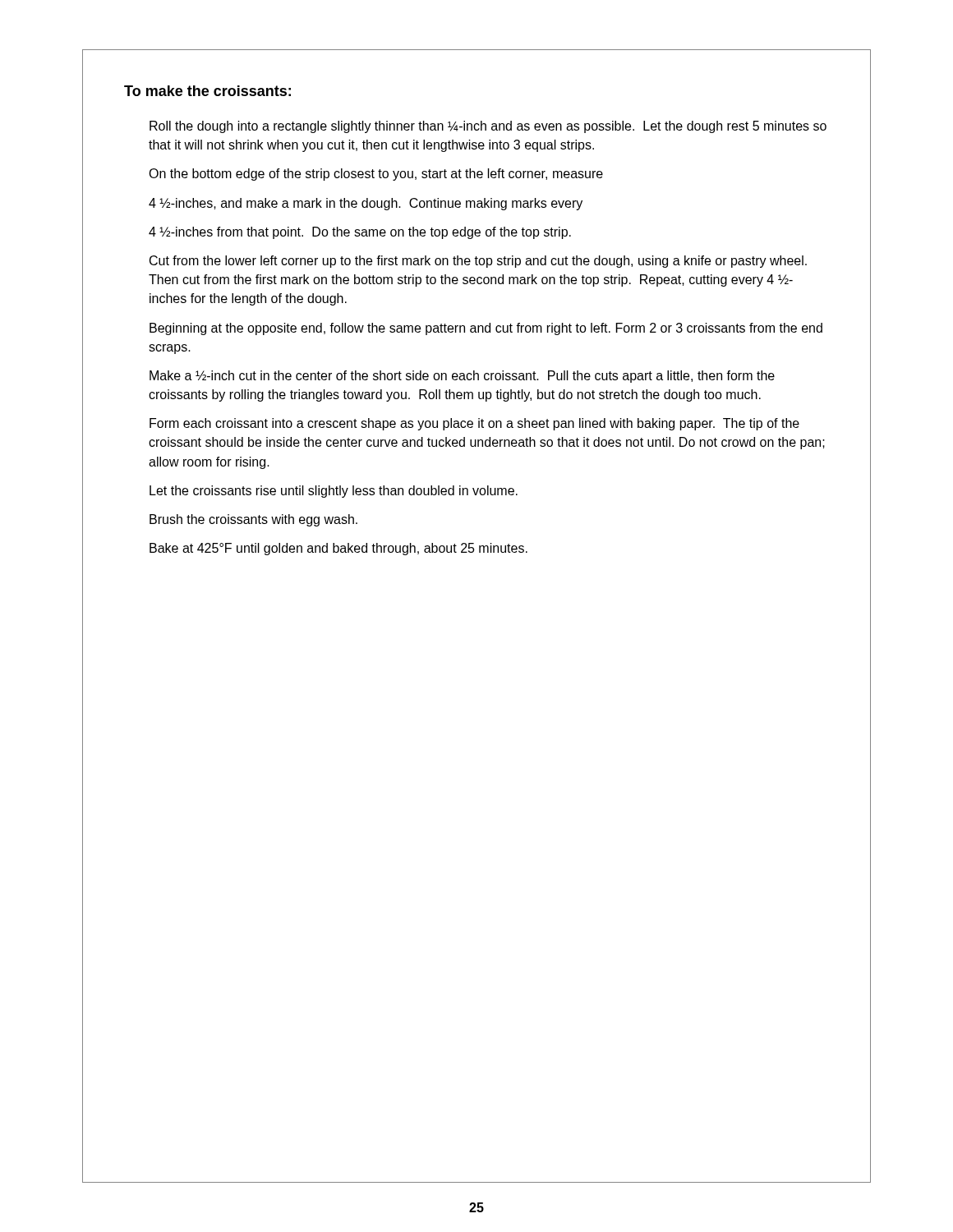Screen dimensions: 1232x953
Task: Point to the block beginning "Bake at 425°F until golden"
Action: [489, 548]
